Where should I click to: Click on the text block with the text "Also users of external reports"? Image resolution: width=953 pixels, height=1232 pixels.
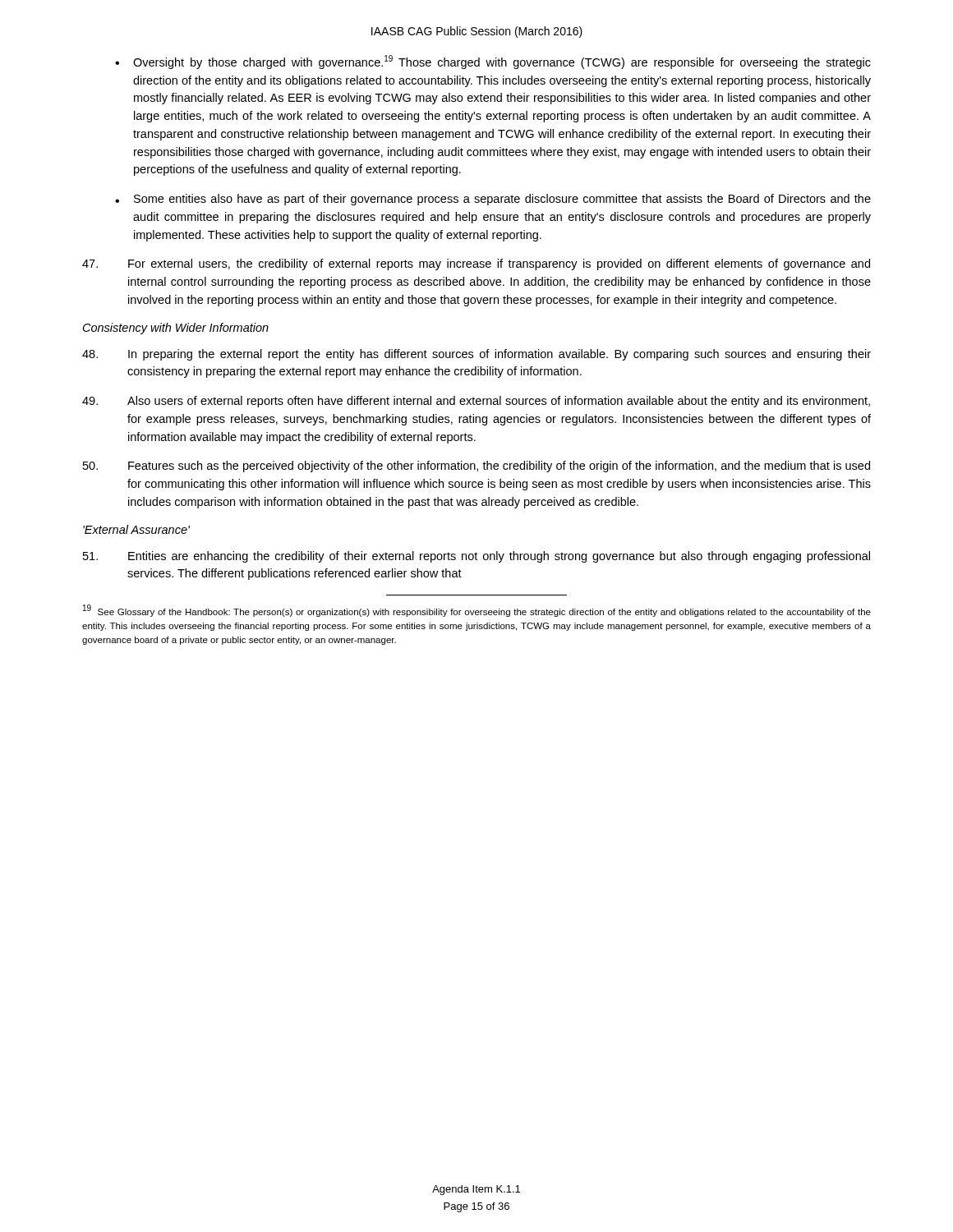pyautogui.click(x=476, y=419)
